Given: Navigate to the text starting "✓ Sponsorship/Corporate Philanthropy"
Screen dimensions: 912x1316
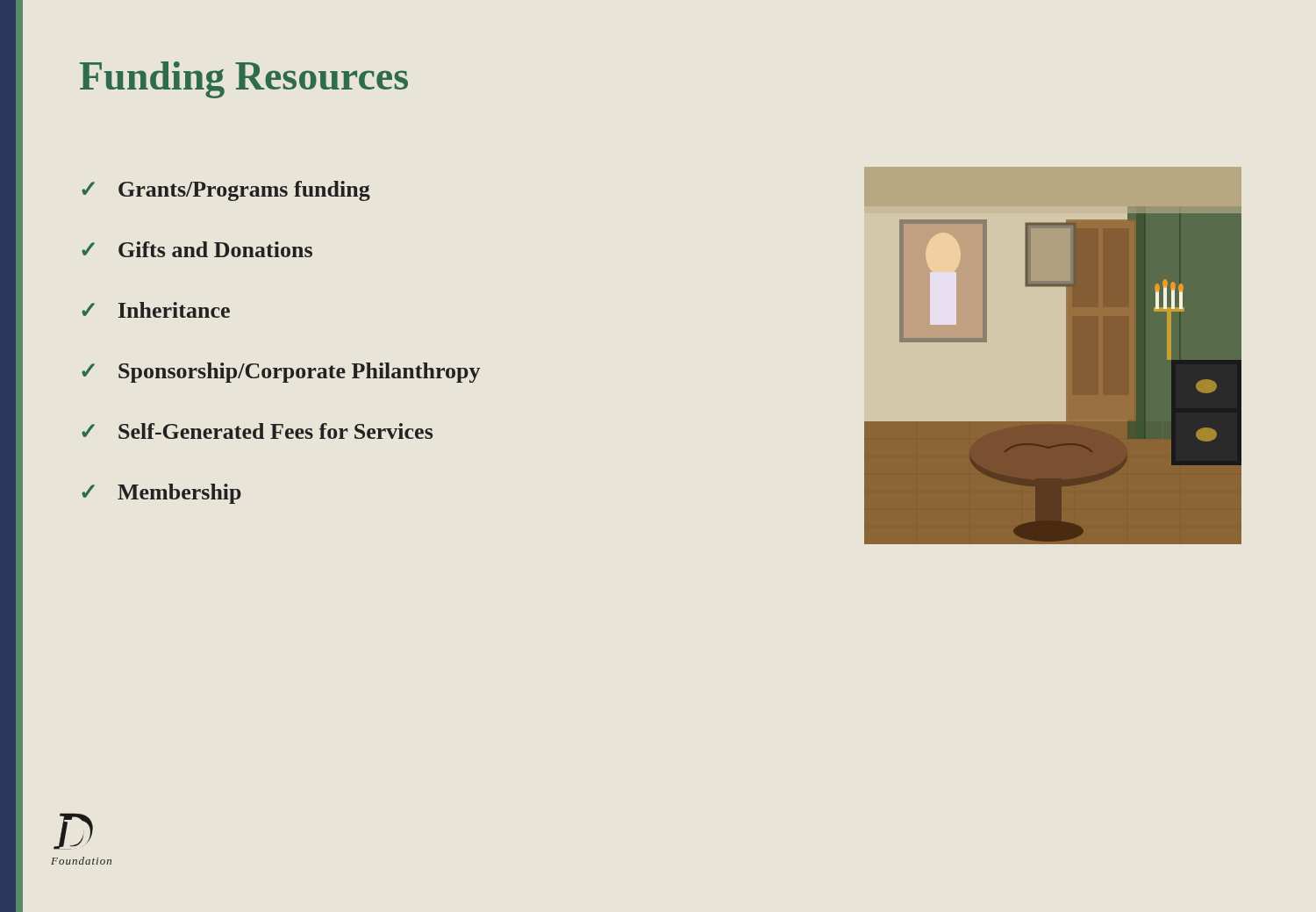Looking at the screenshot, I should (280, 371).
